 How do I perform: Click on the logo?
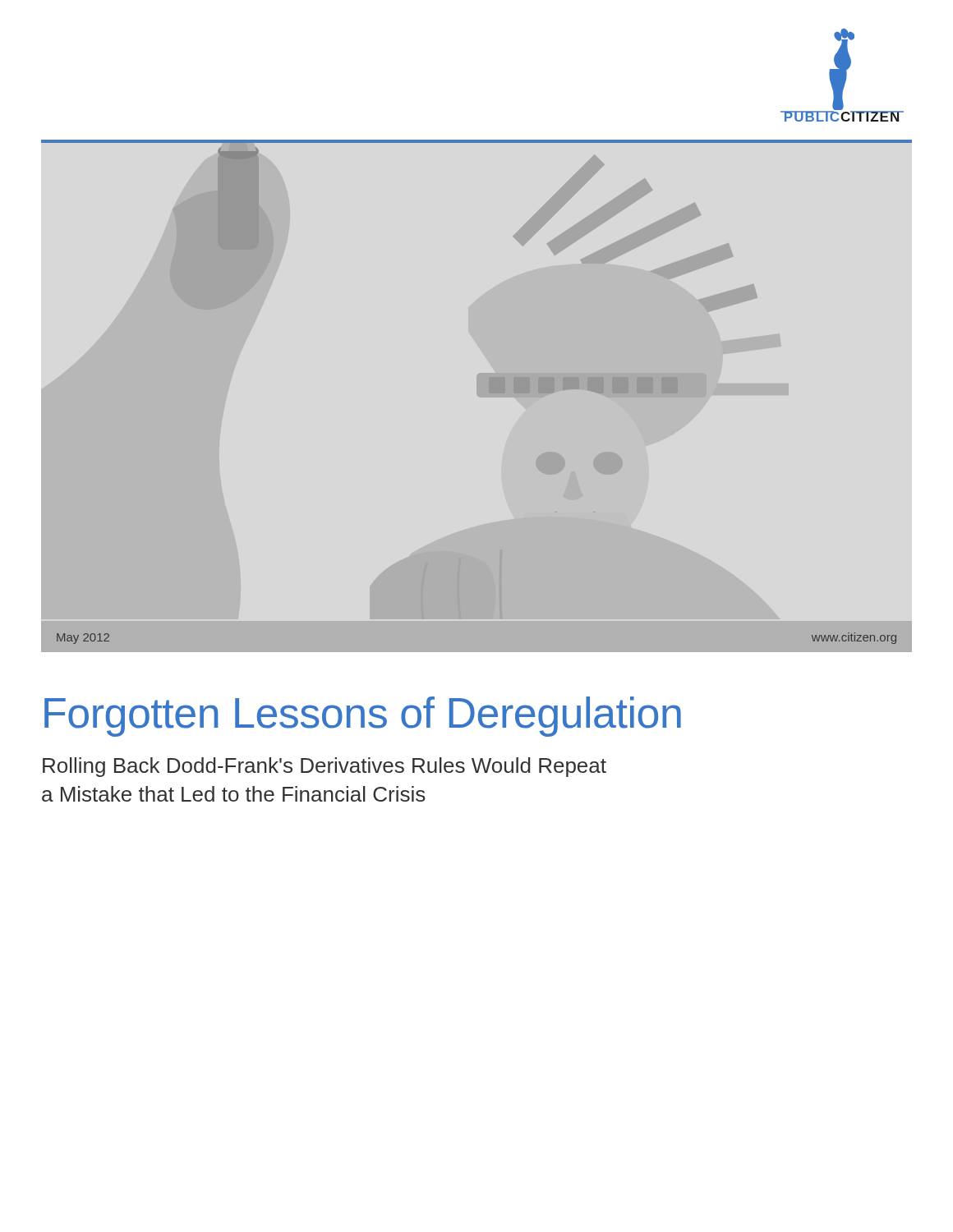[842, 80]
